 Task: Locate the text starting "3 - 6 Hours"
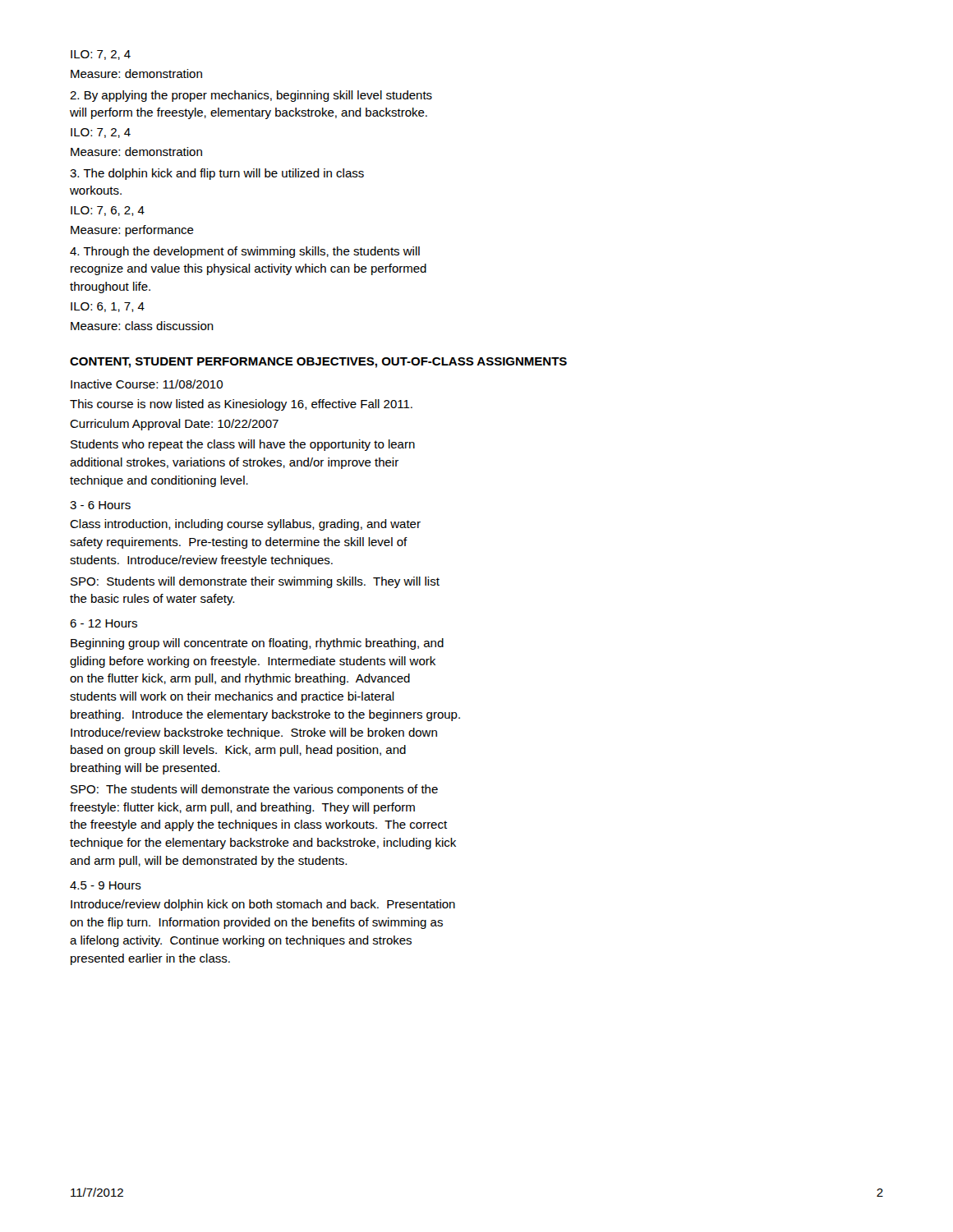coord(100,504)
